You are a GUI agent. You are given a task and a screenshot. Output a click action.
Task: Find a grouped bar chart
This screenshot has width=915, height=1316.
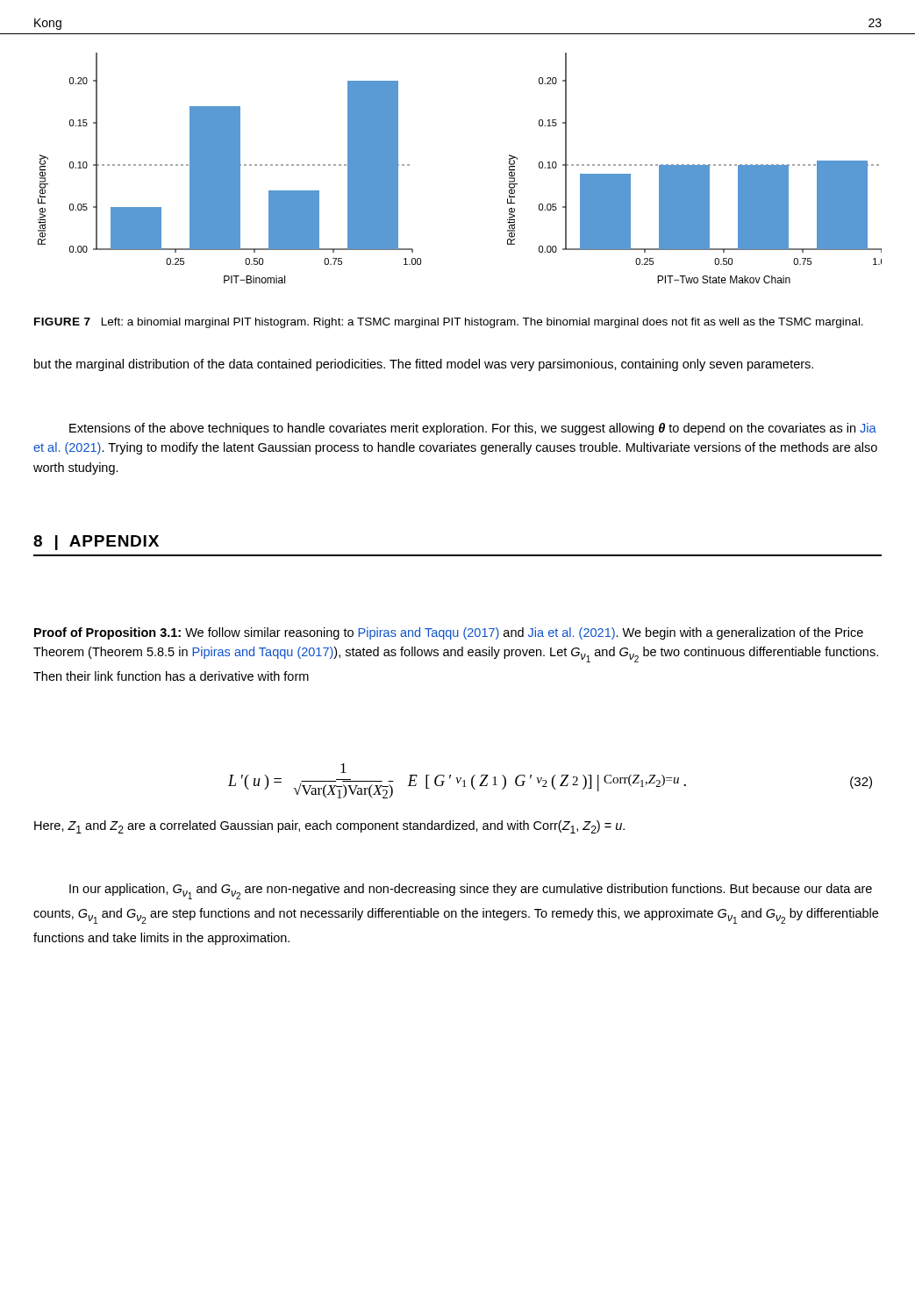458,169
